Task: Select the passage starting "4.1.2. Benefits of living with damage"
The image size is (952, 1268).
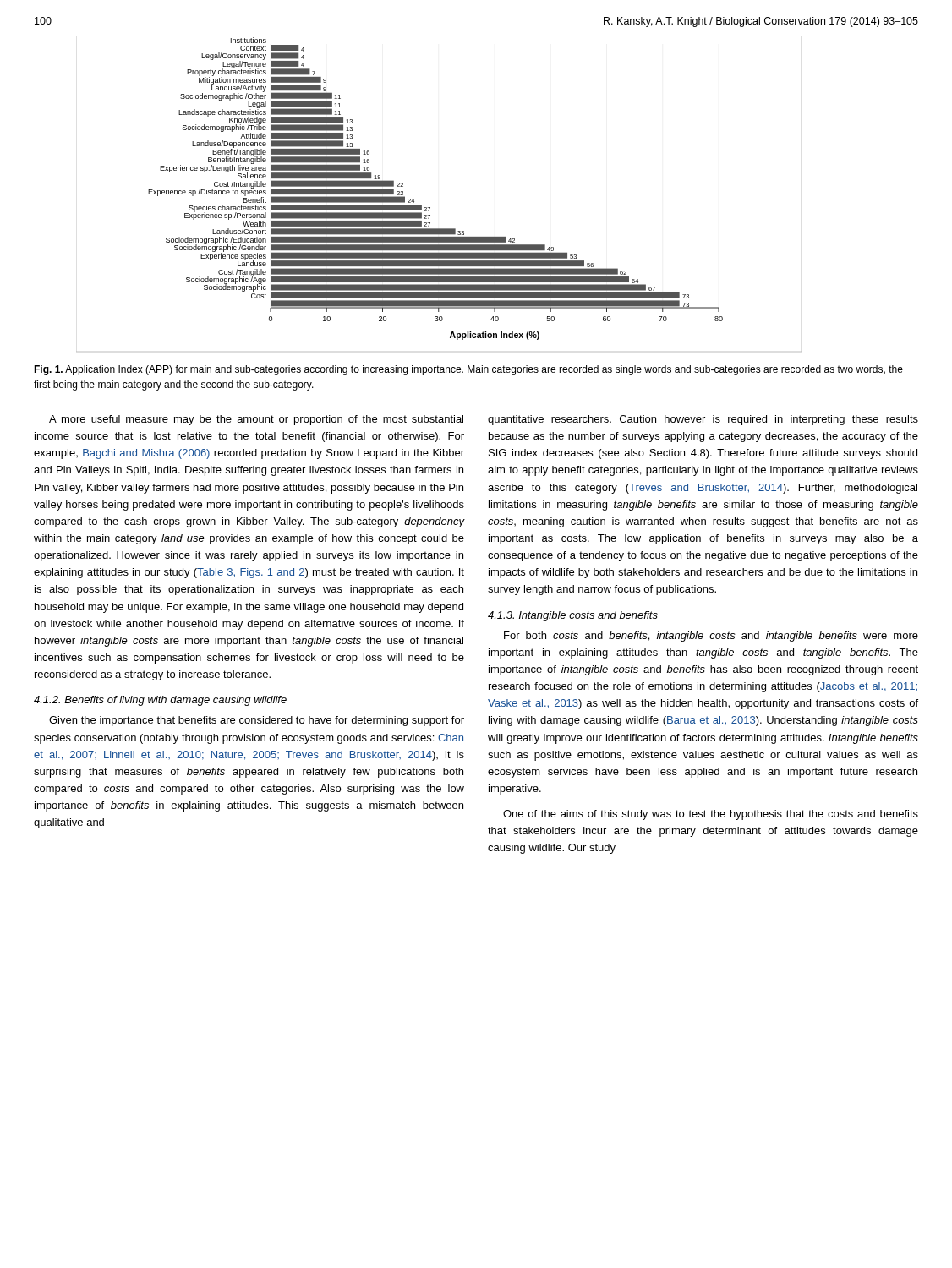Action: tap(160, 700)
